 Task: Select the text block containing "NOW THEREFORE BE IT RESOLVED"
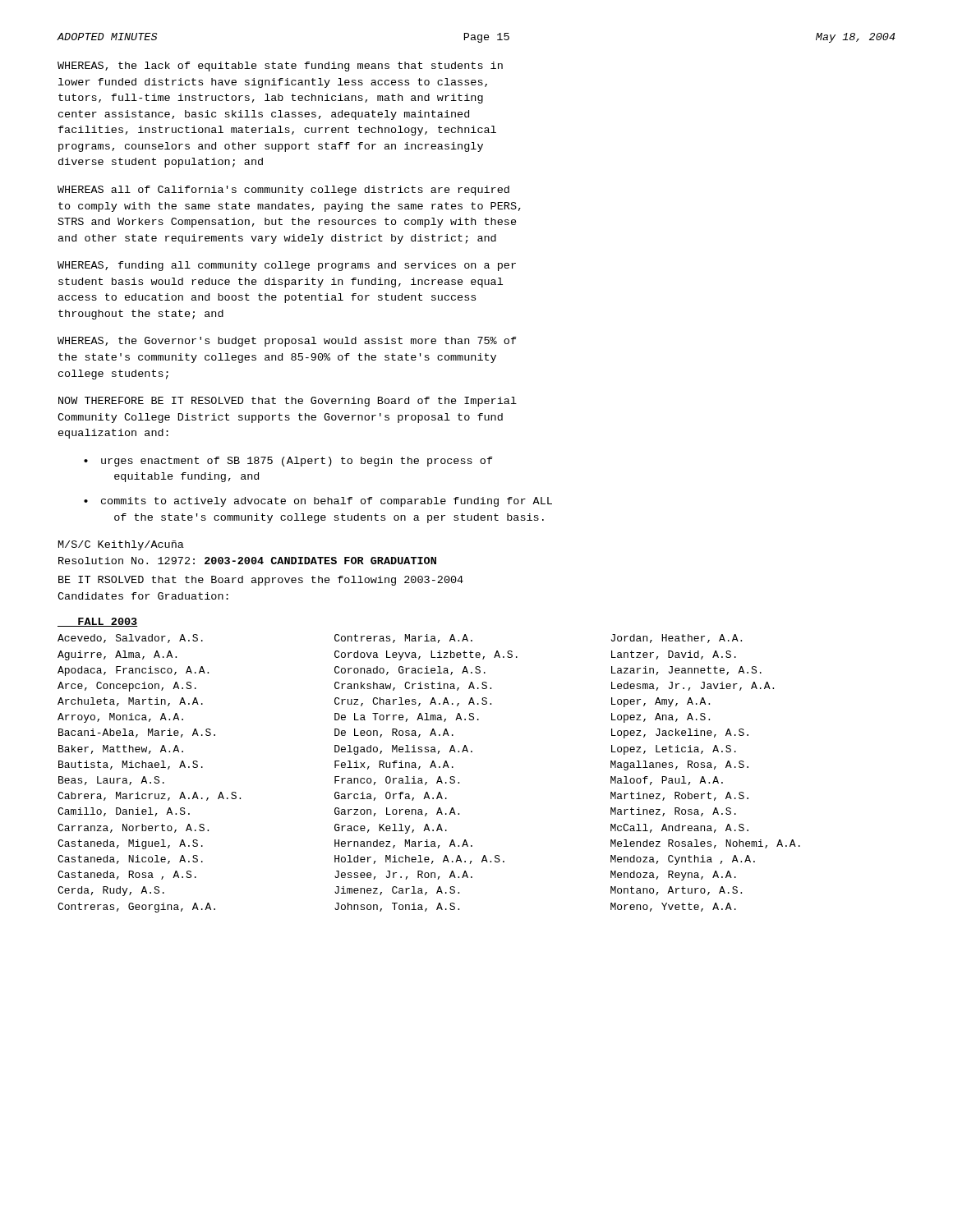click(x=287, y=417)
